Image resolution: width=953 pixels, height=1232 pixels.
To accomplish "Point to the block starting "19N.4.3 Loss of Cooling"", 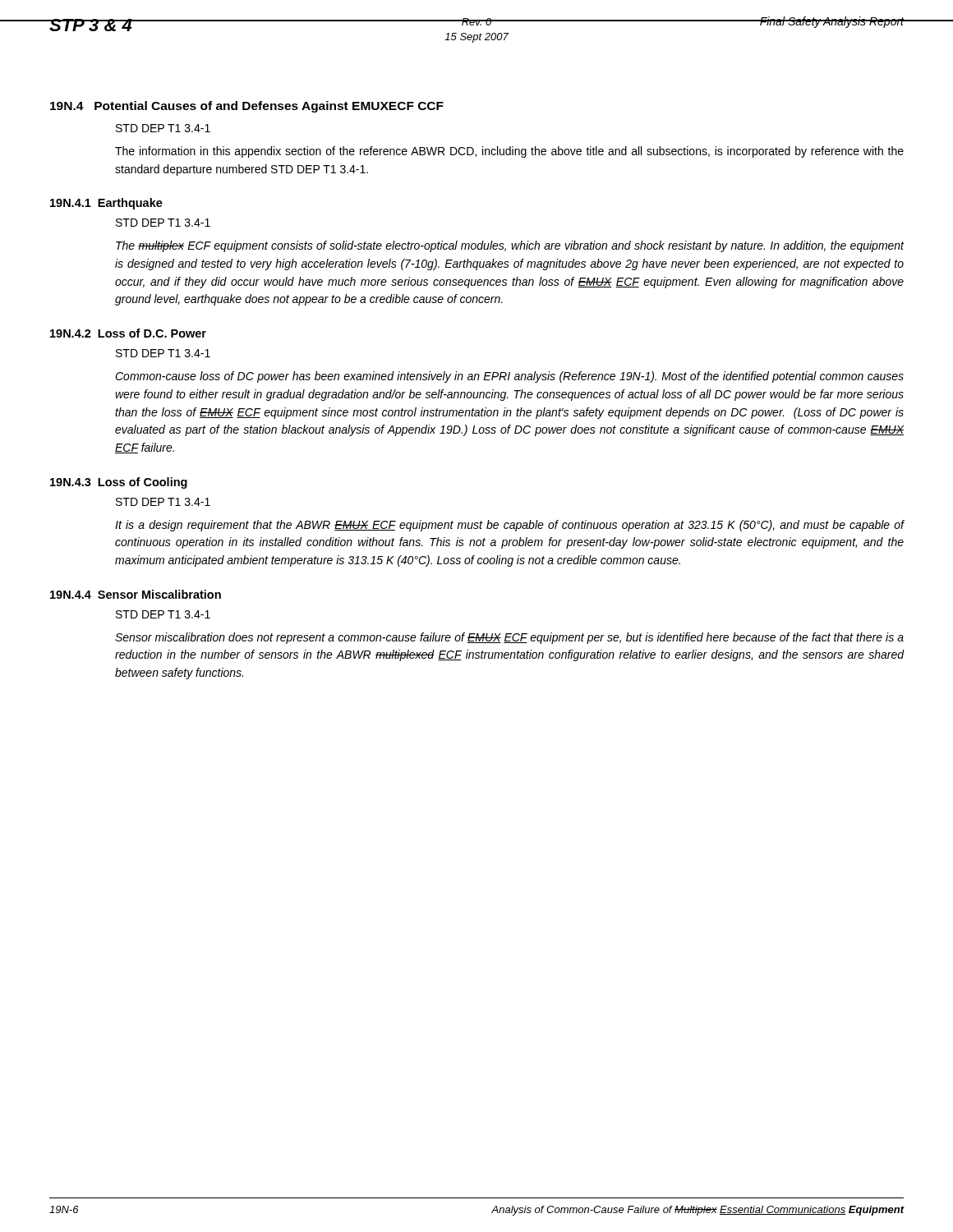I will click(118, 482).
